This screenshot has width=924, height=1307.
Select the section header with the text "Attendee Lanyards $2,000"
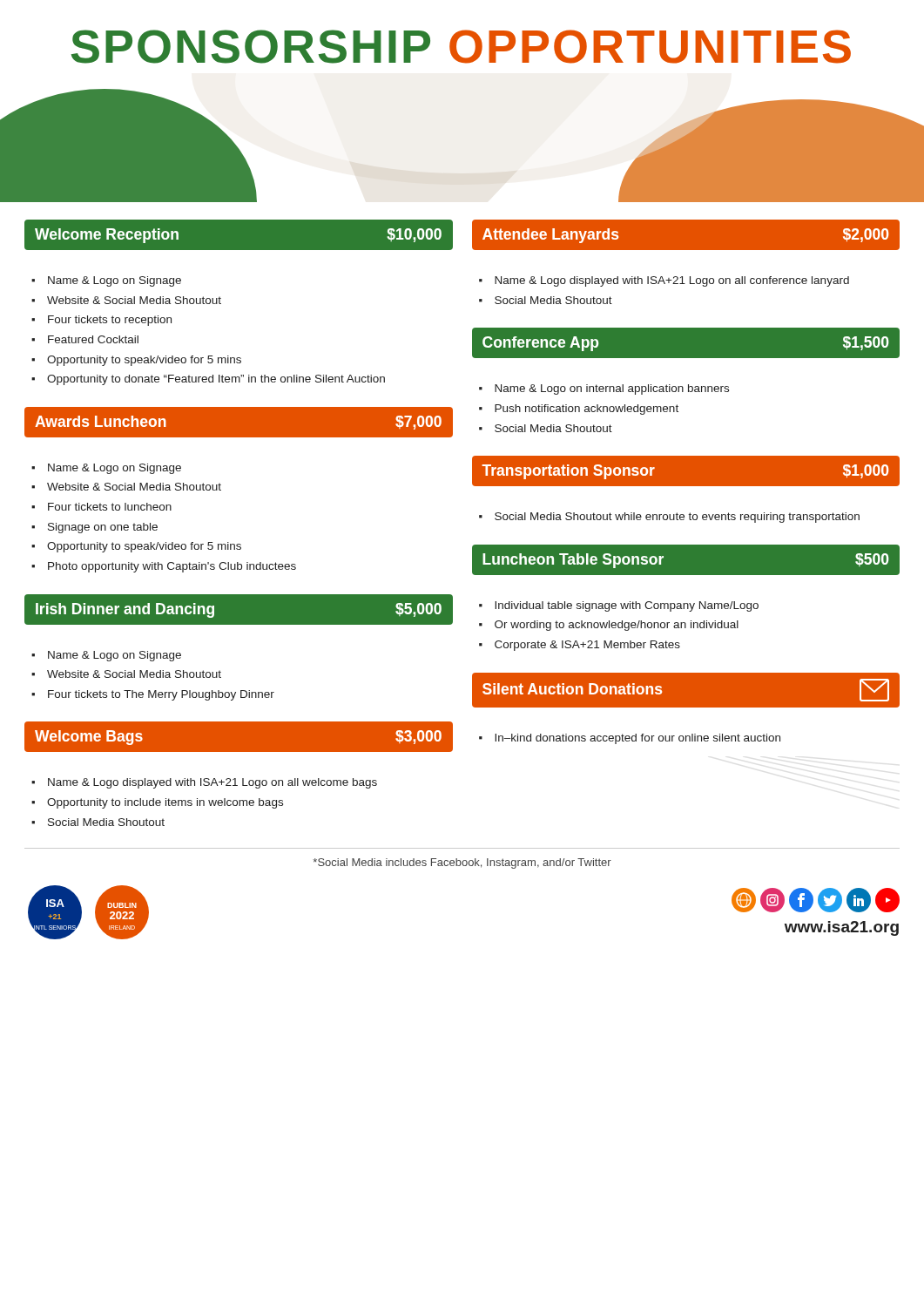click(x=686, y=235)
